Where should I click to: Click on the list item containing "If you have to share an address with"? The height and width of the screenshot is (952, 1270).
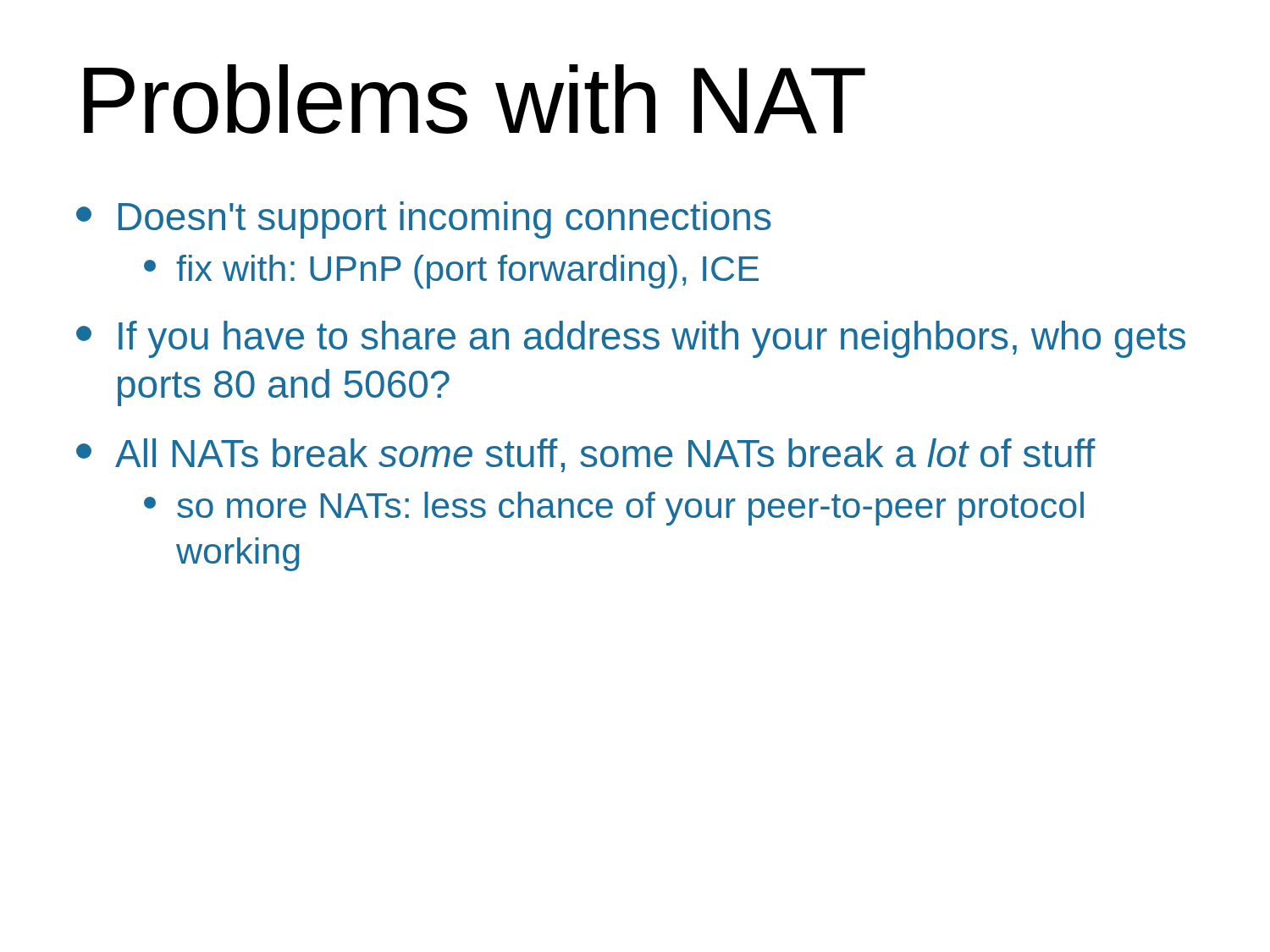pyautogui.click(x=635, y=361)
